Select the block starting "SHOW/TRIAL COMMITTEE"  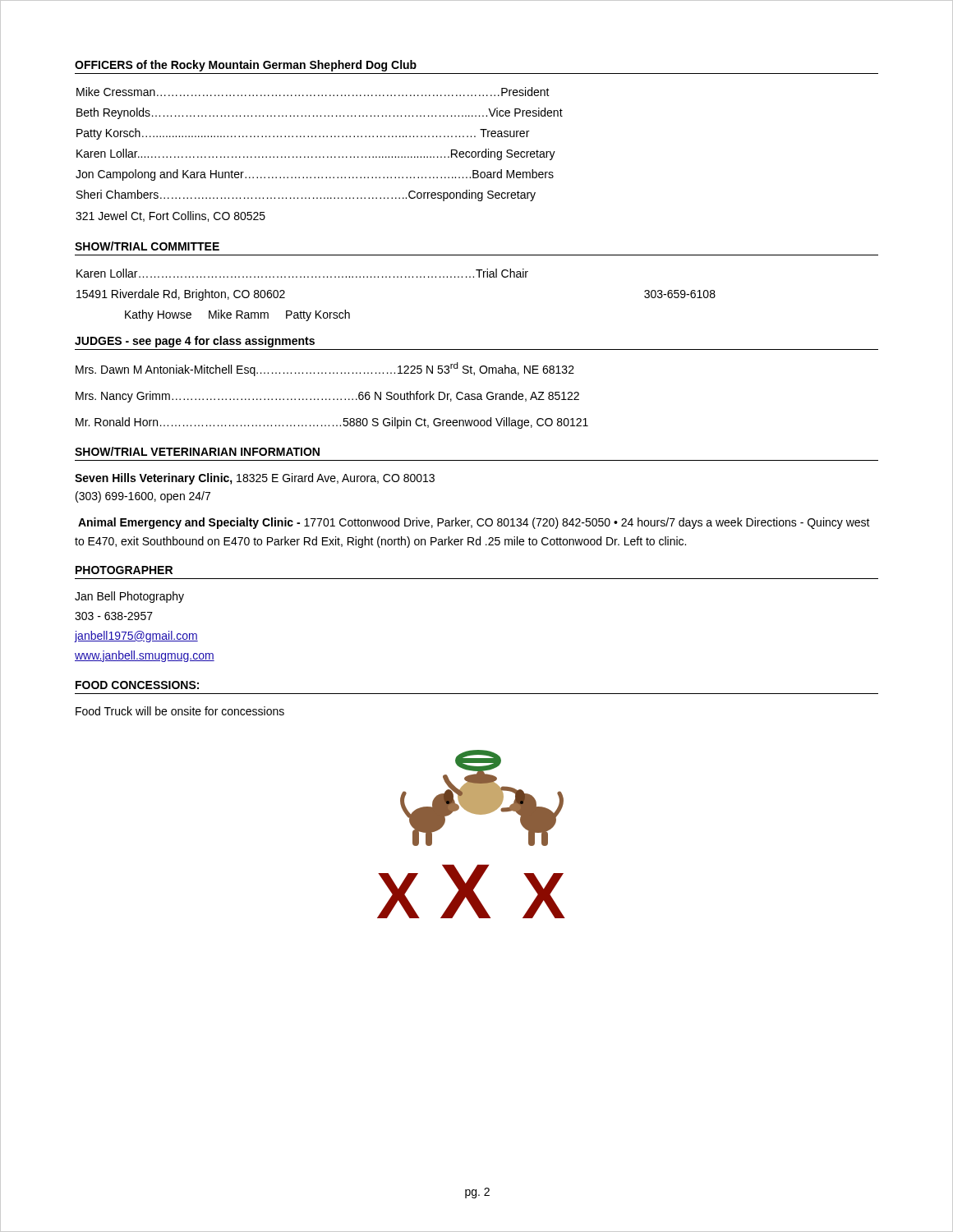147,246
